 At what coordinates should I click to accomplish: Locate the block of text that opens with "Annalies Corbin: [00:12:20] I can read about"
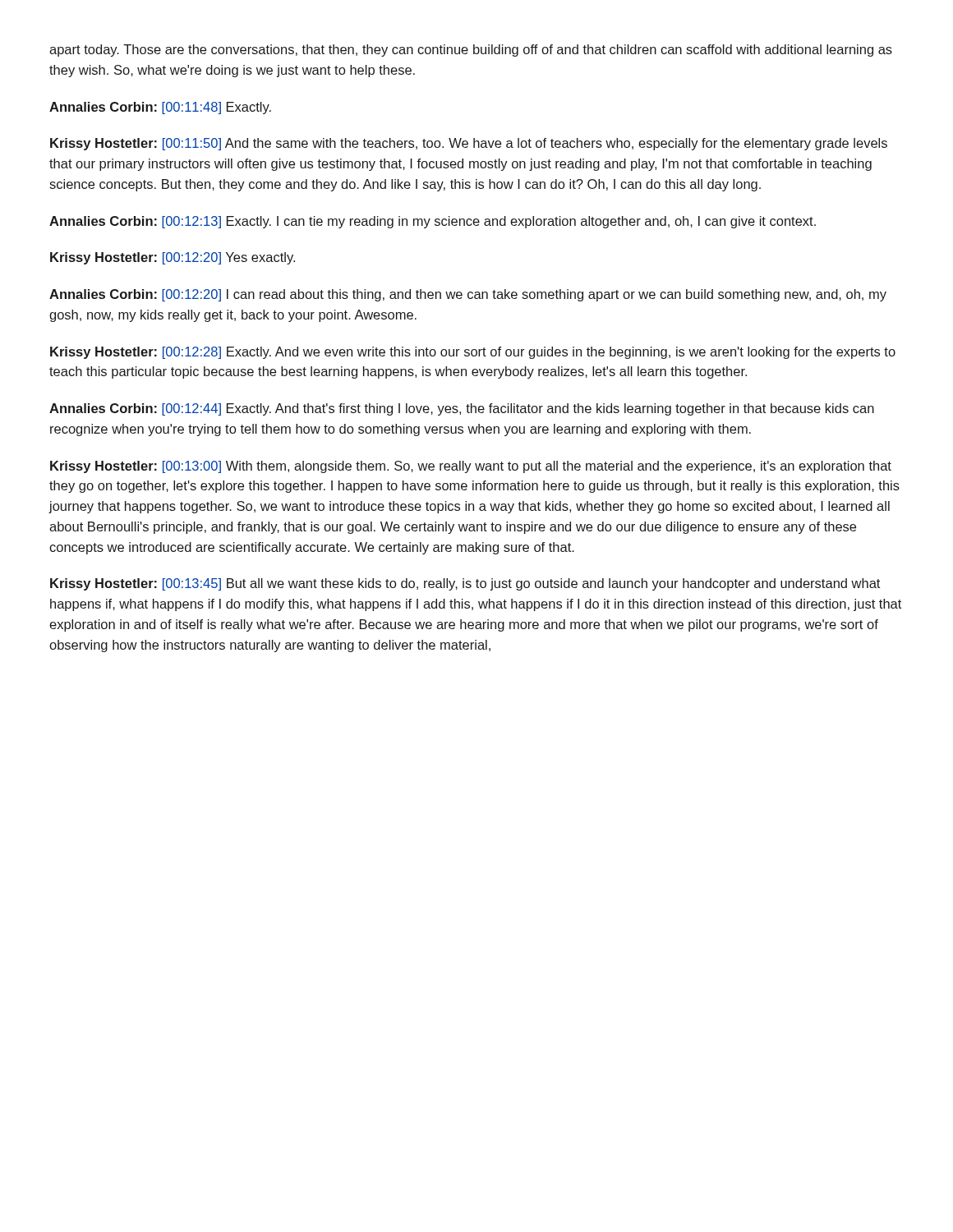tap(468, 304)
